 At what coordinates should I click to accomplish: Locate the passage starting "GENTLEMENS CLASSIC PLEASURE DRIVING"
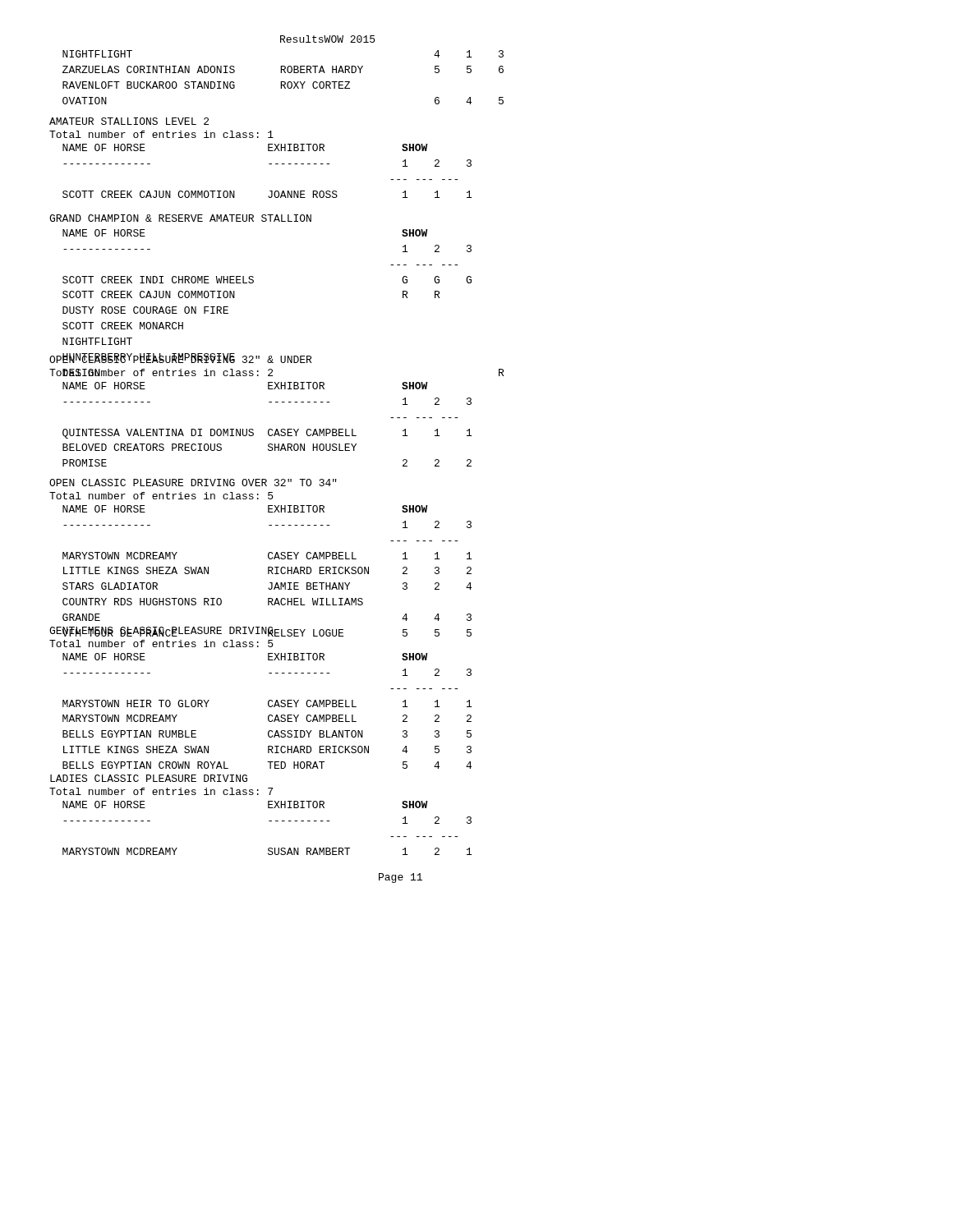tap(161, 632)
